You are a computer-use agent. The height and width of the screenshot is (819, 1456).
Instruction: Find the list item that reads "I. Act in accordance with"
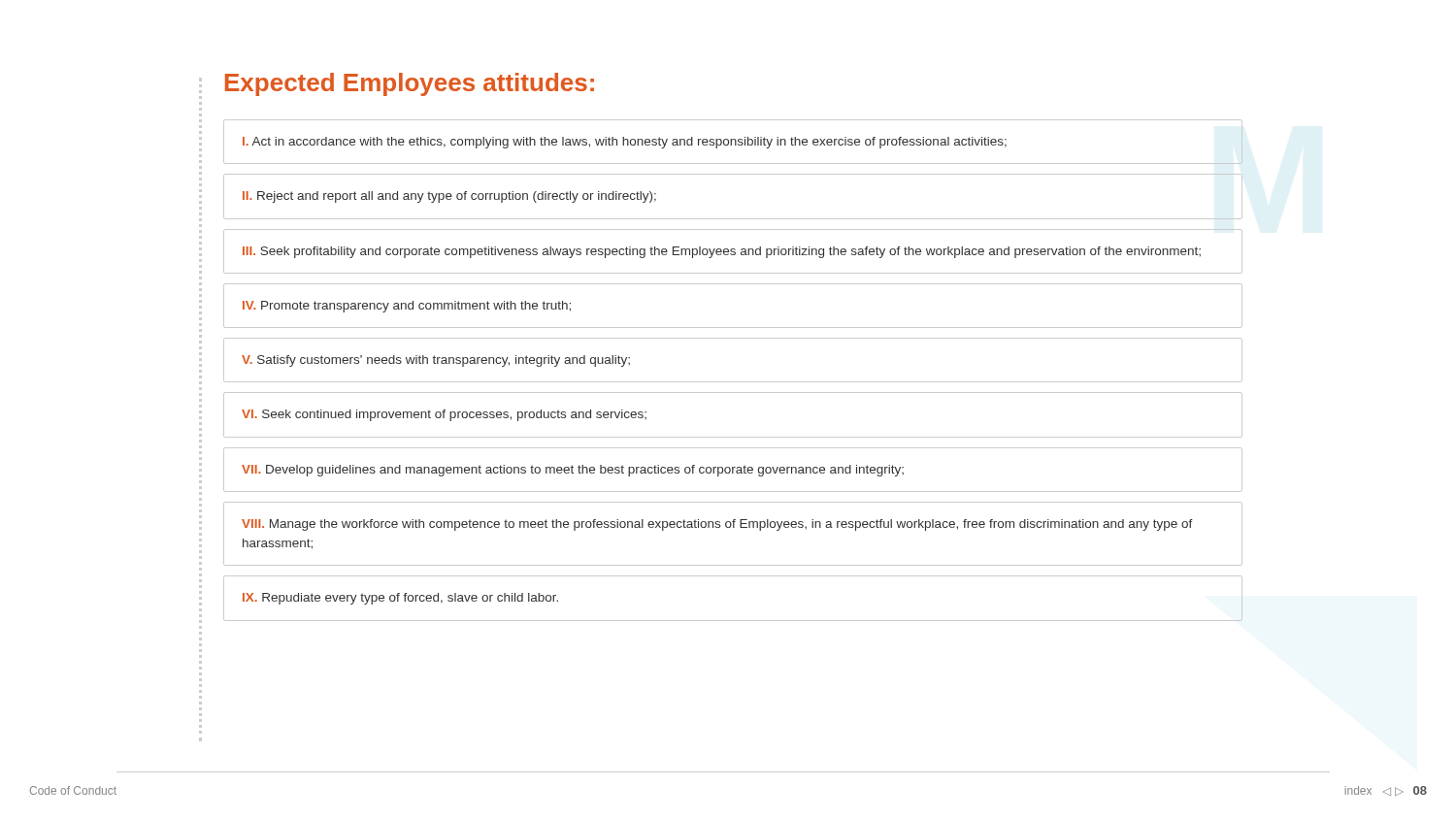[624, 141]
